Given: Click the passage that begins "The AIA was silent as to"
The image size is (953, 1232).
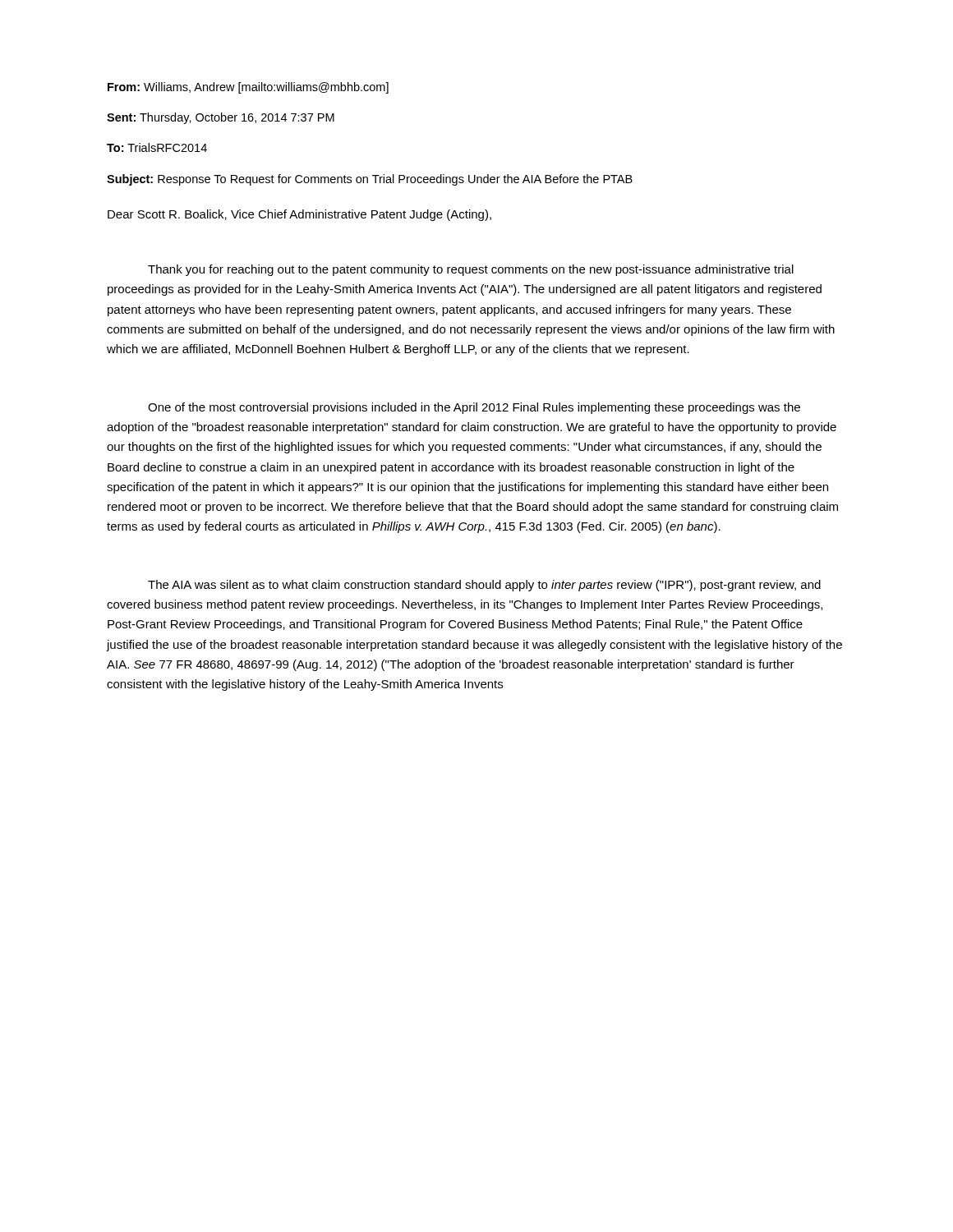Looking at the screenshot, I should [475, 634].
